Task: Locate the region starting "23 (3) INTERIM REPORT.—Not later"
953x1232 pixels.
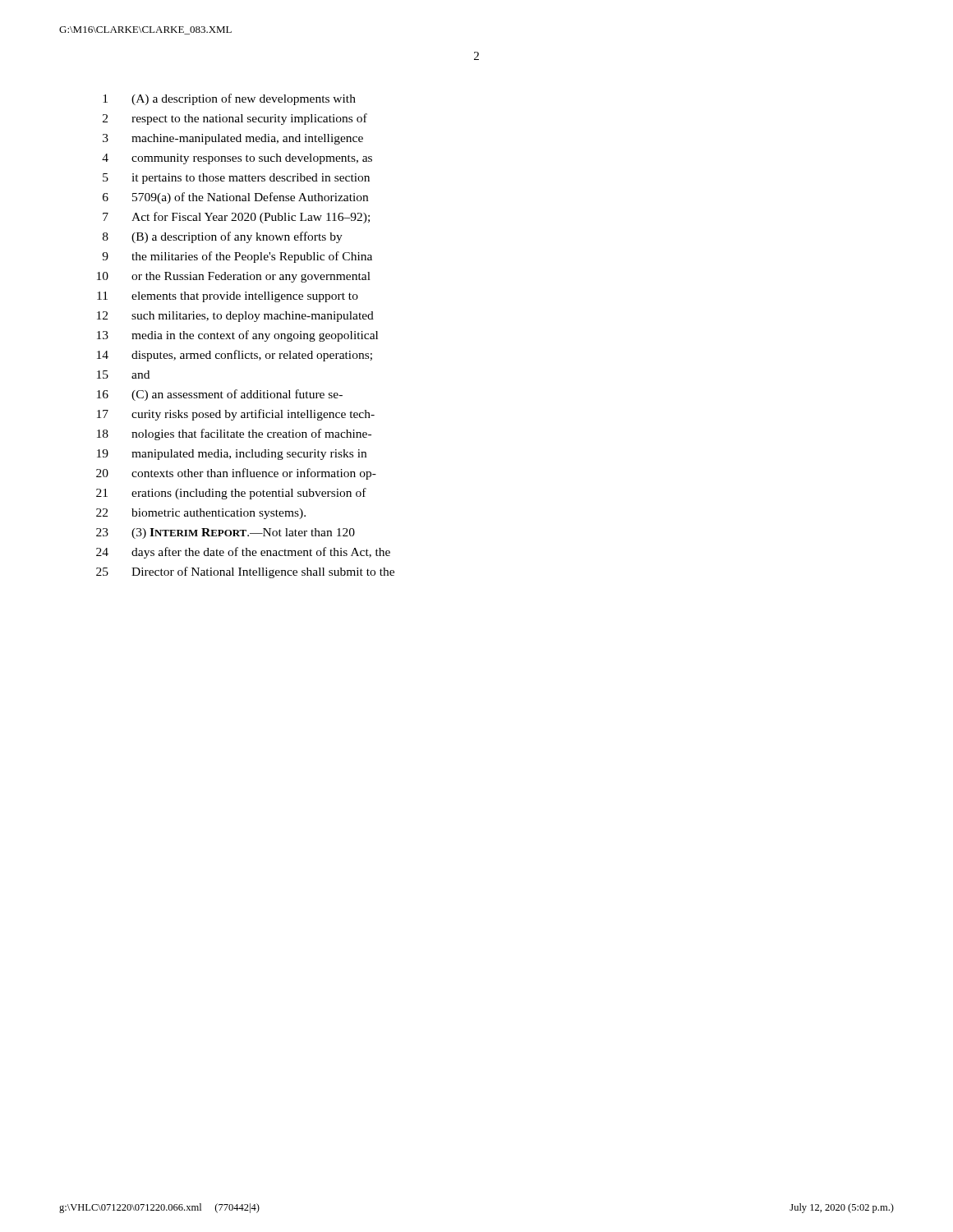Action: pos(226,533)
